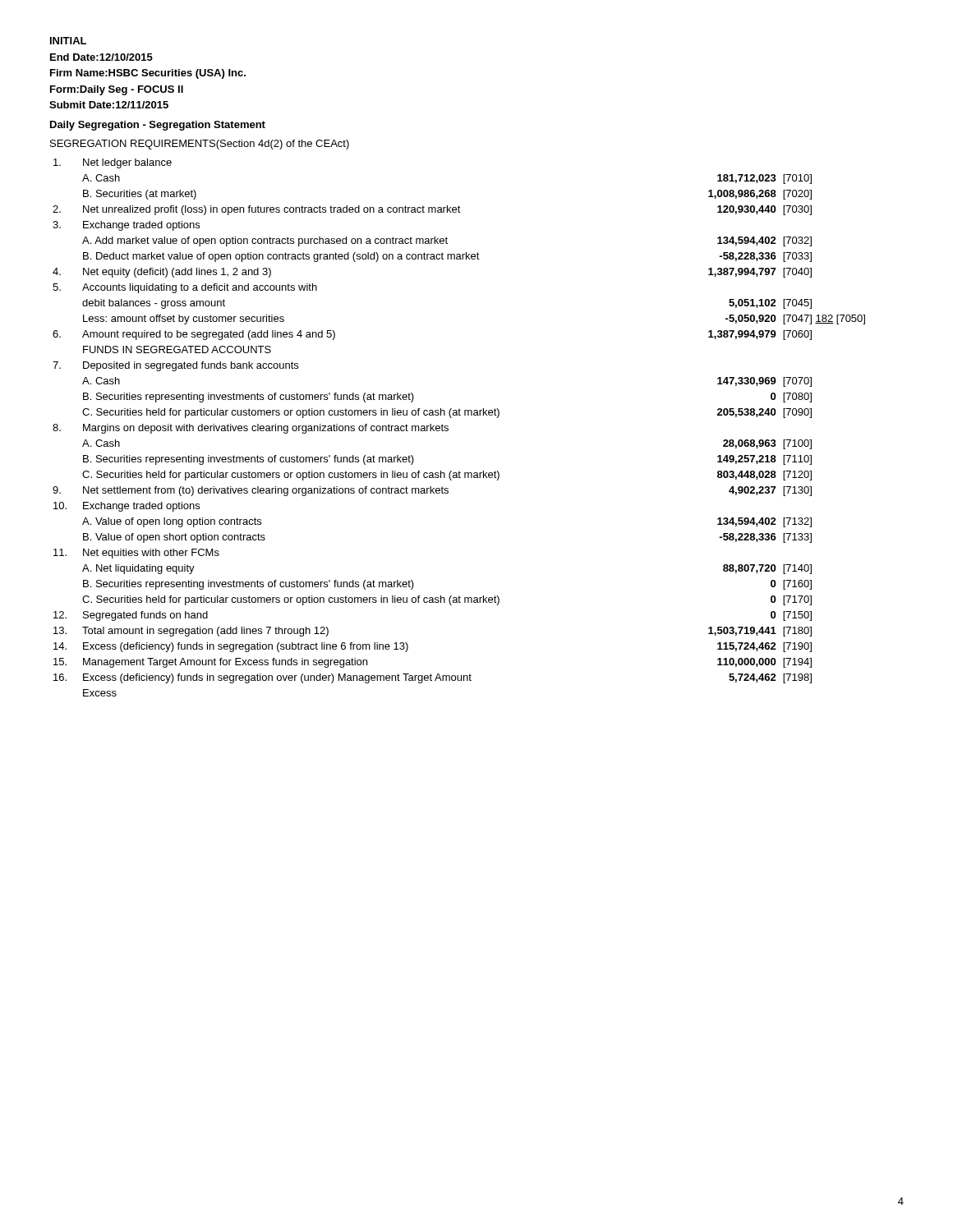This screenshot has width=953, height=1232.
Task: Find the list item containing "12. Segregated funds on hand 0 [7150]"
Action: tap(476, 614)
